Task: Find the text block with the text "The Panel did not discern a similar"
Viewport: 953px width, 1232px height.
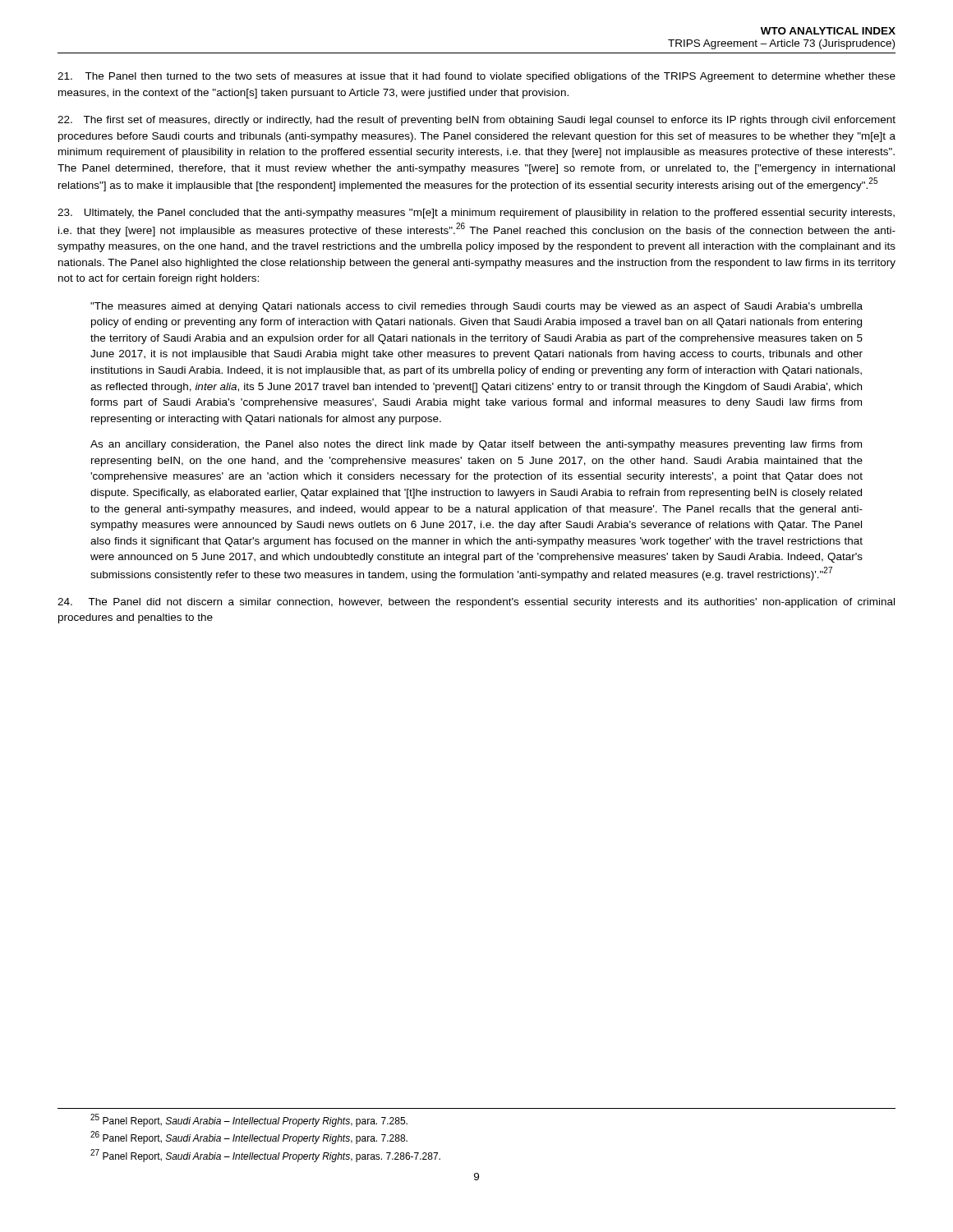Action: click(476, 609)
